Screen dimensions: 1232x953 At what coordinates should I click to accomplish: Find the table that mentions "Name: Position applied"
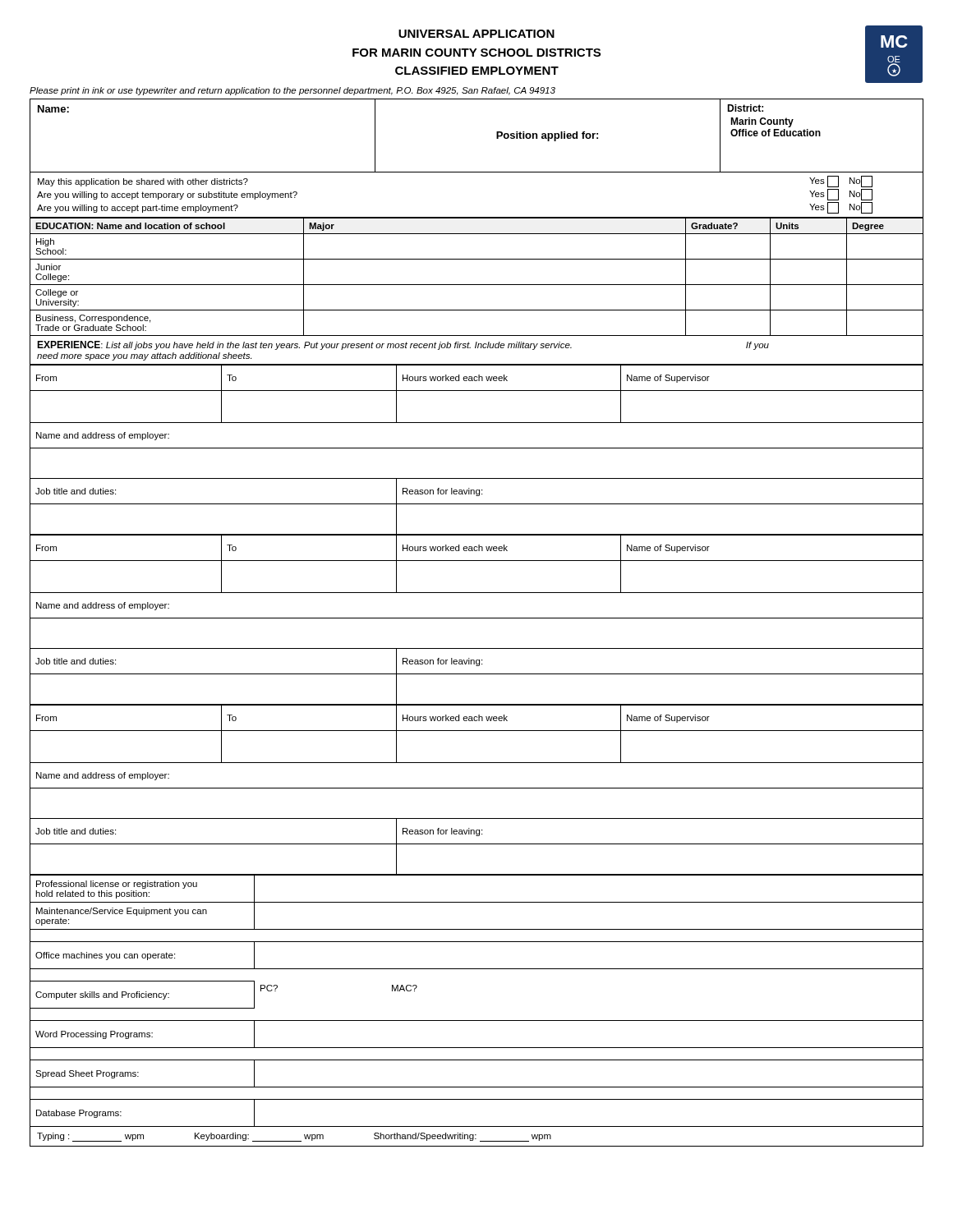click(476, 135)
